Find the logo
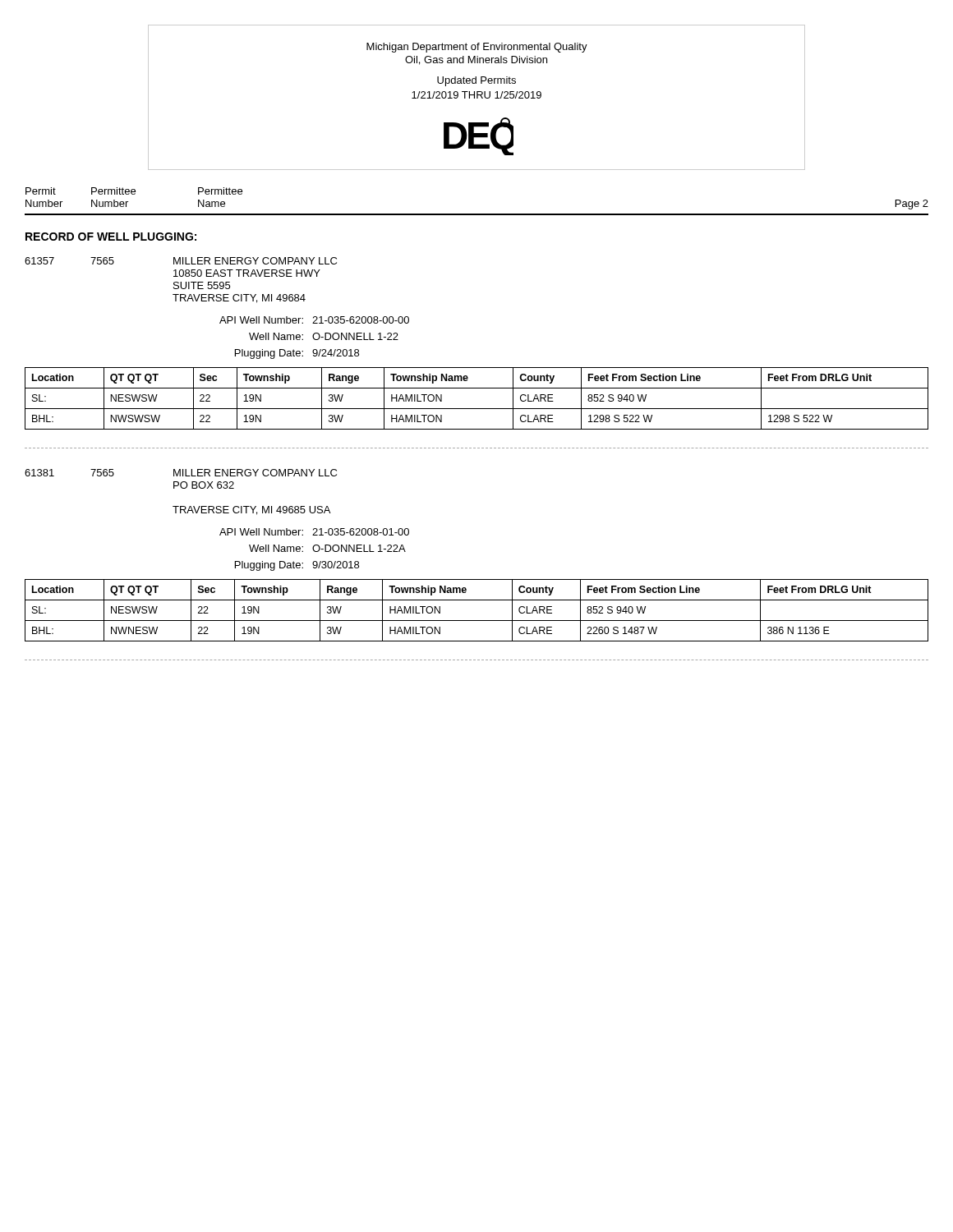The image size is (953, 1232). (x=476, y=135)
